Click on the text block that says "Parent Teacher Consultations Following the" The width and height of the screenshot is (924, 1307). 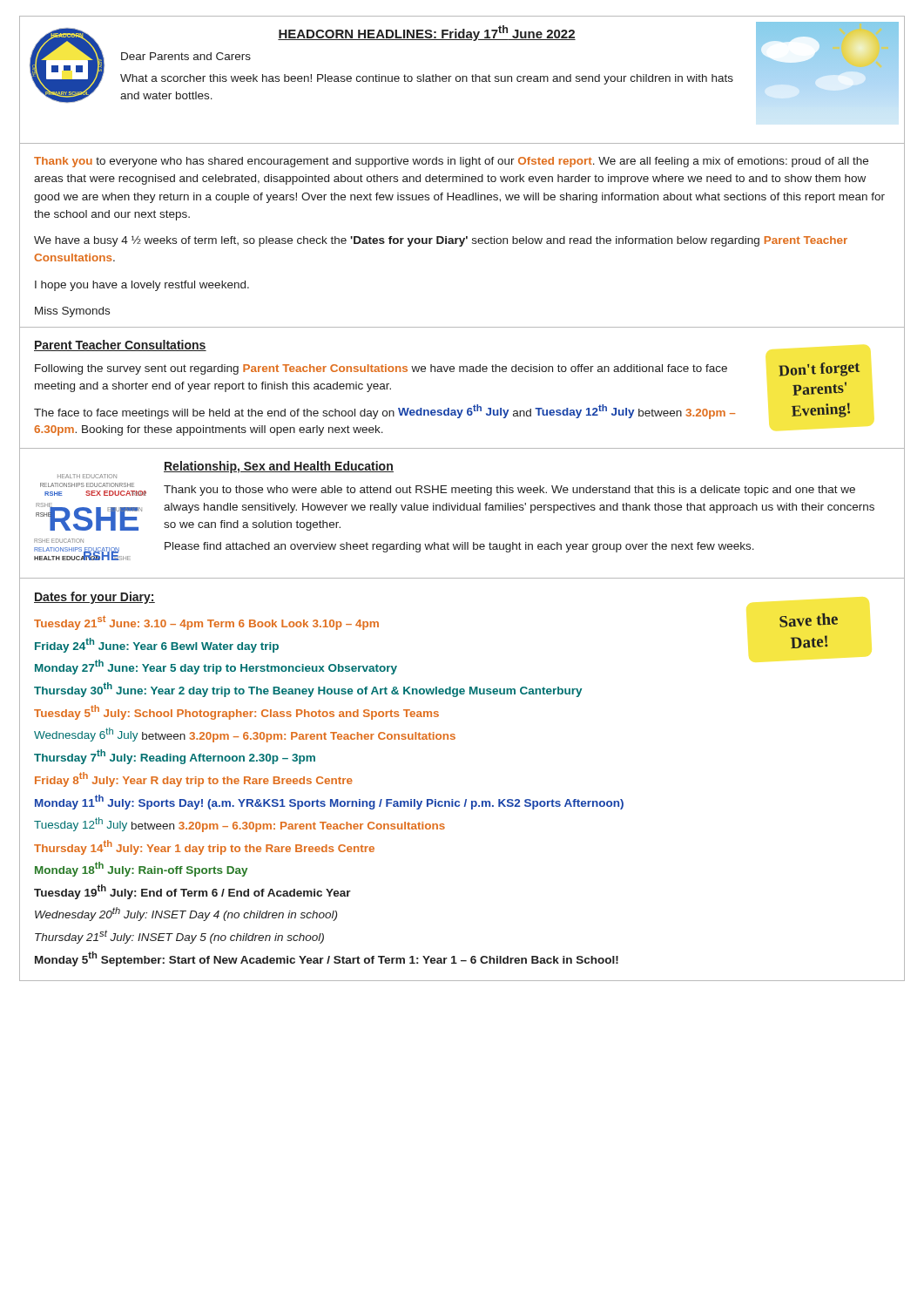tap(120, 345)
